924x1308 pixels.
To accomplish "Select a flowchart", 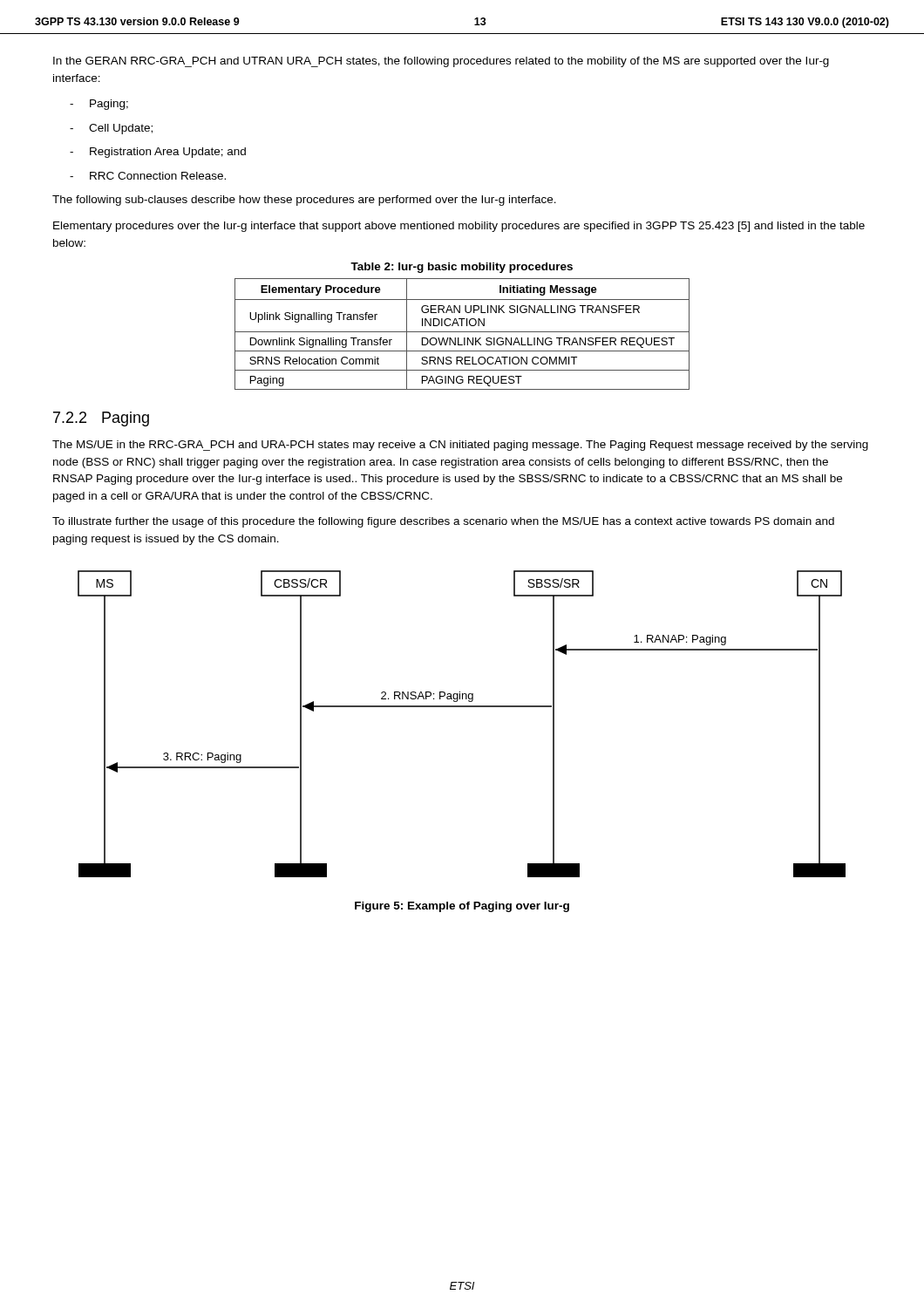I will pos(462,728).
